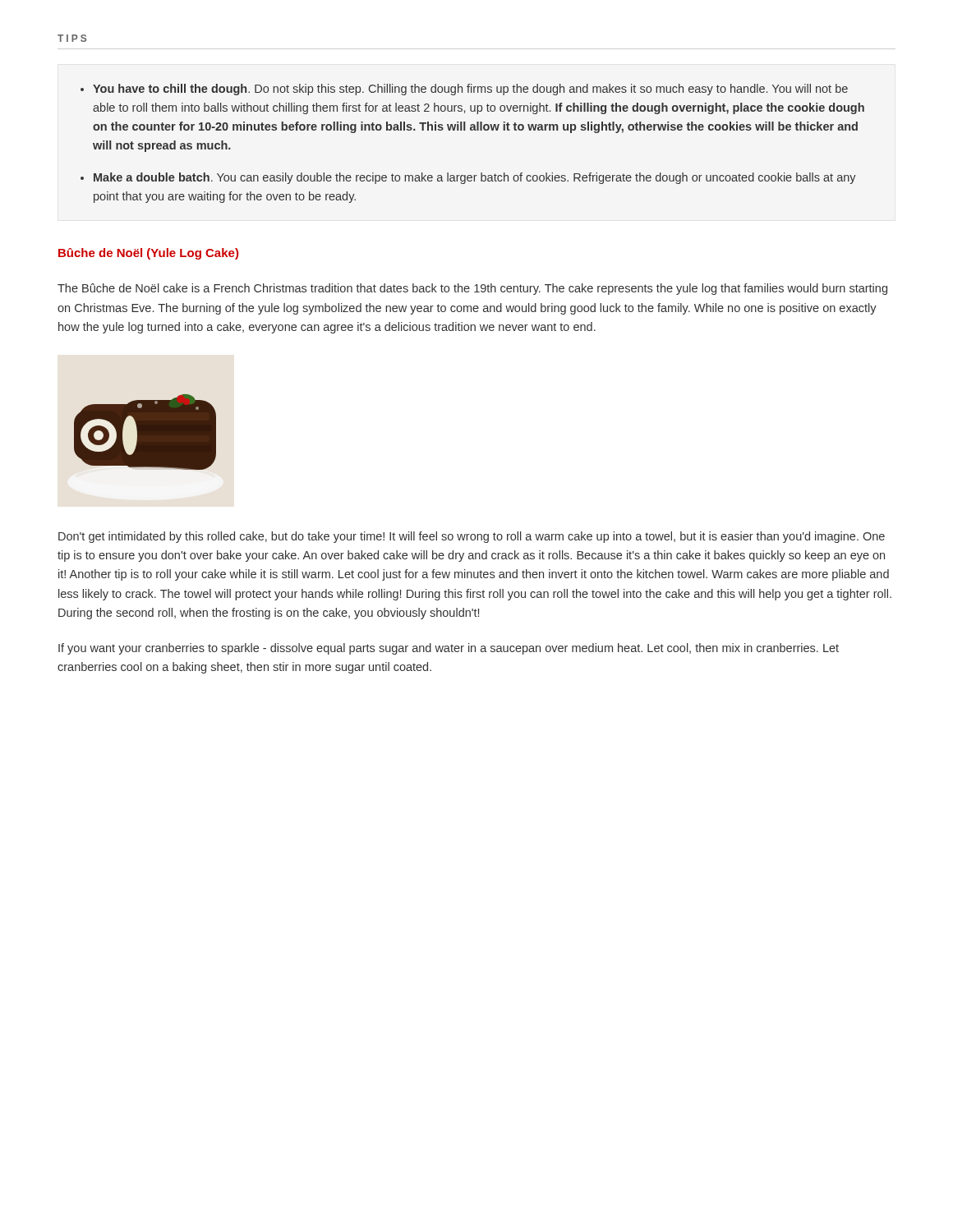This screenshot has width=953, height=1232.
Task: Find the section header on this page that starts "Bûche de Noël (Yule"
Action: coord(148,253)
